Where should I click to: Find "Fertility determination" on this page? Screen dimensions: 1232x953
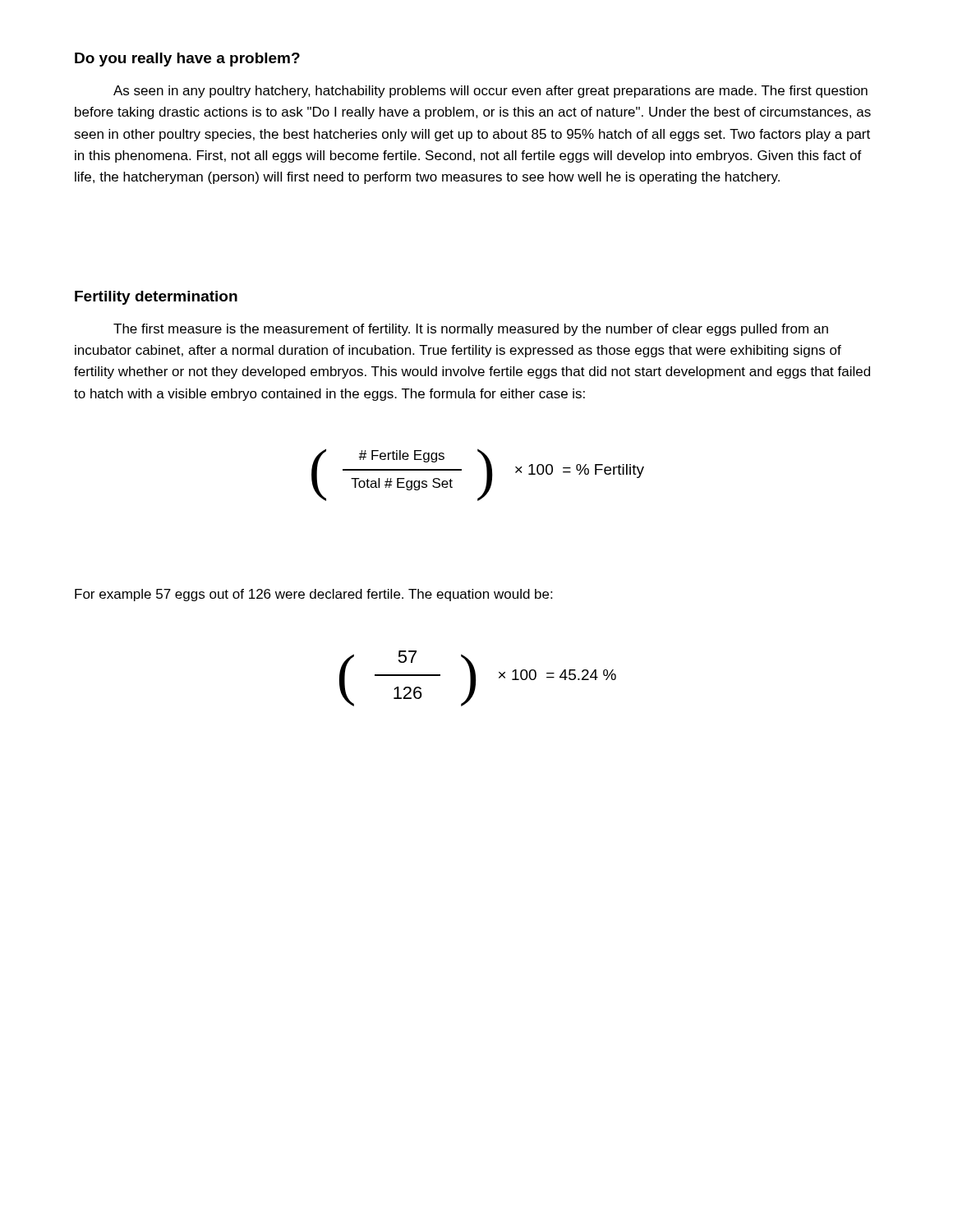point(156,296)
